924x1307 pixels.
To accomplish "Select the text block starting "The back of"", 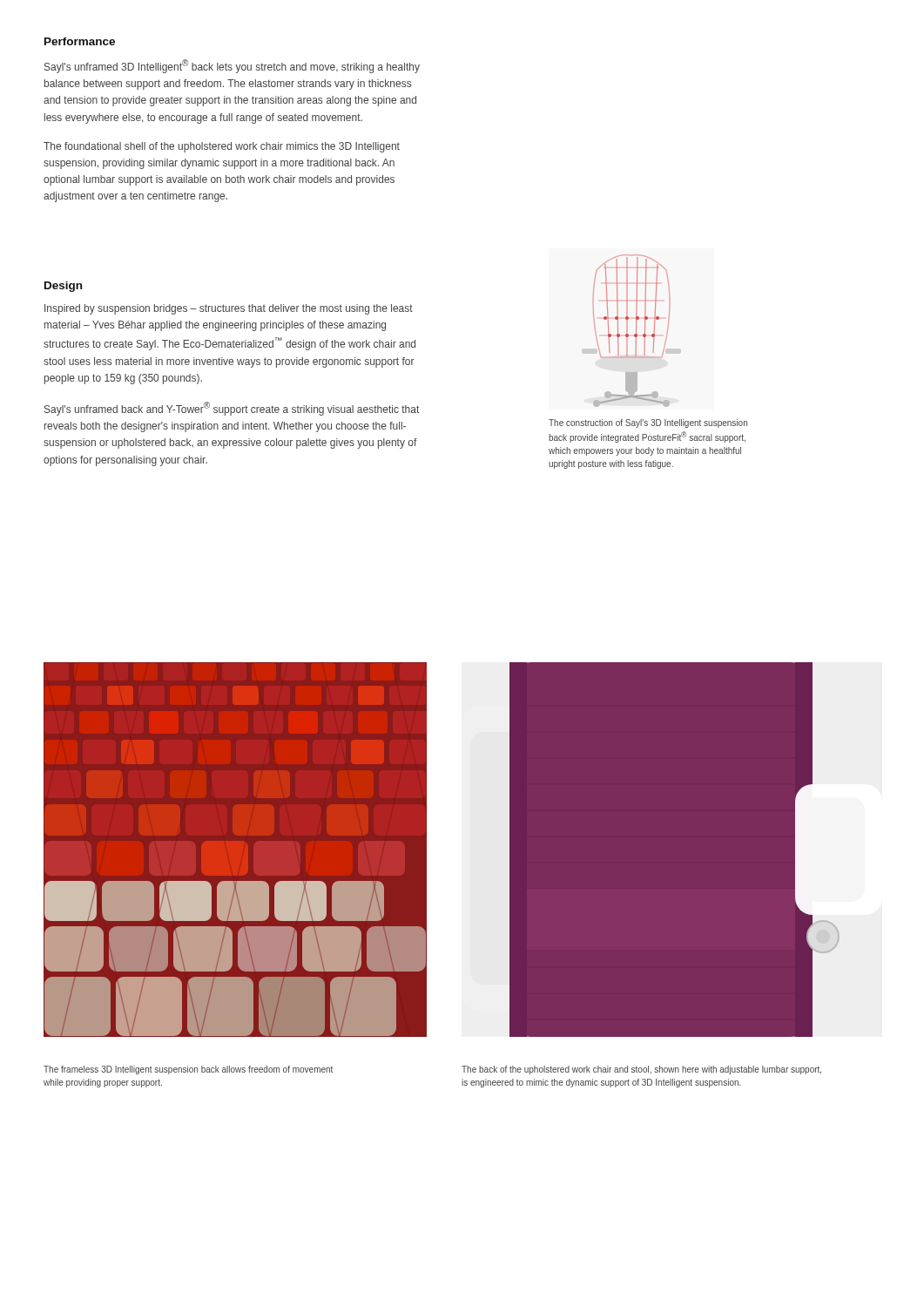I will tap(642, 1076).
